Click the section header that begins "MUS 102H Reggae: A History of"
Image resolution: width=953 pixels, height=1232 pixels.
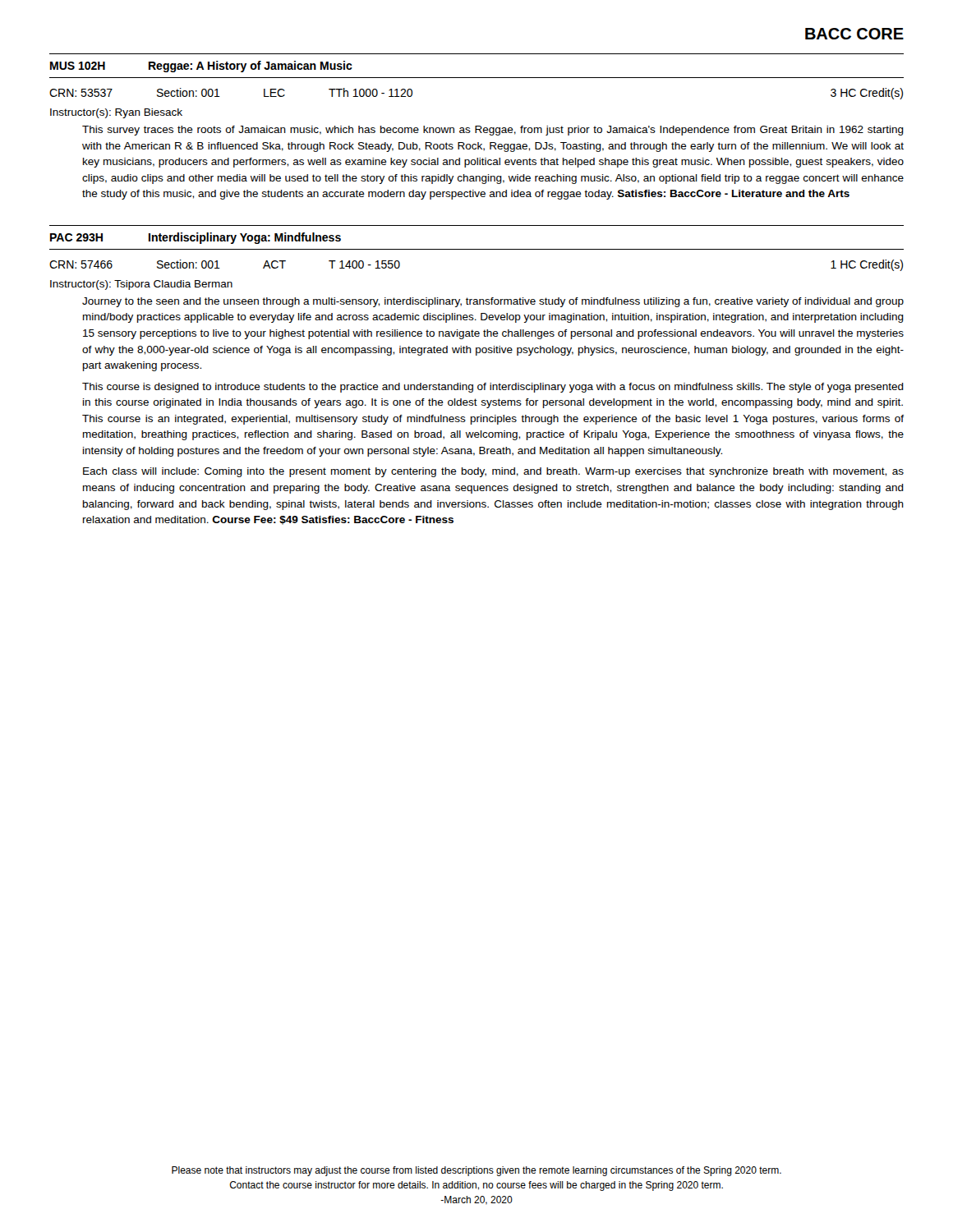coord(201,66)
